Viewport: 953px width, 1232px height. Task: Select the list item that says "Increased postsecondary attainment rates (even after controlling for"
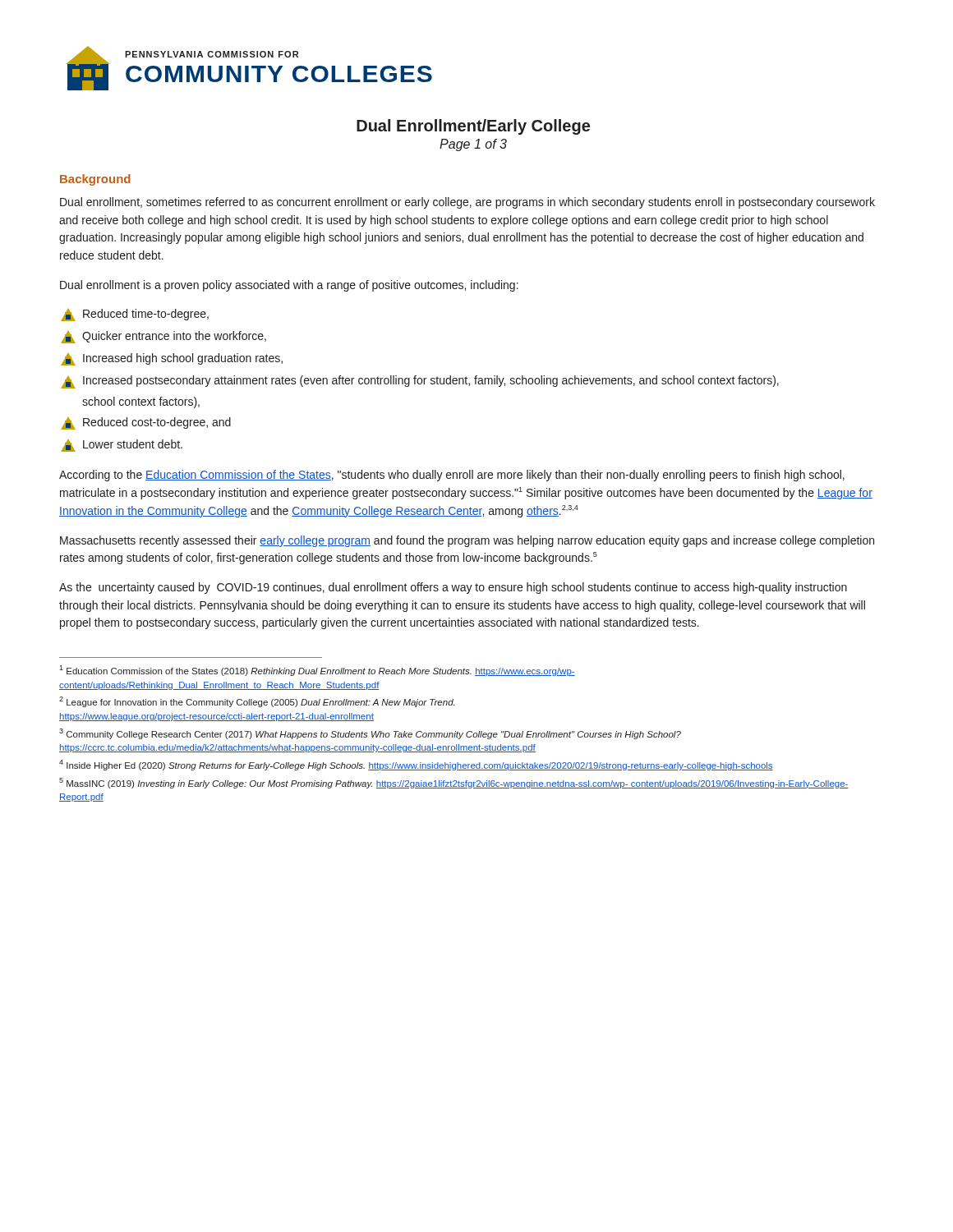pyautogui.click(x=419, y=382)
